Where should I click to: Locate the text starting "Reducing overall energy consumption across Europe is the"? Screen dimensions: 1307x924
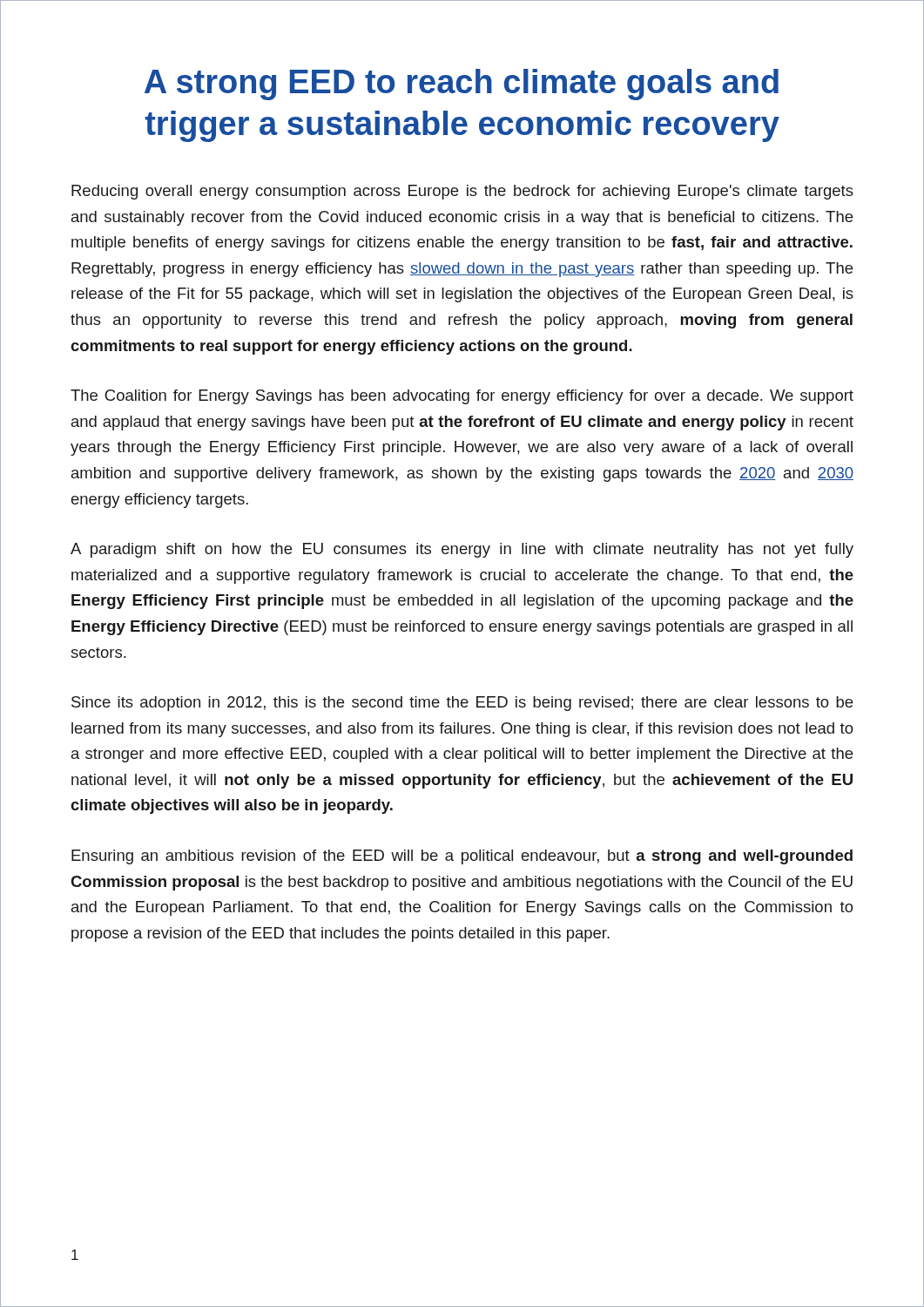[462, 268]
